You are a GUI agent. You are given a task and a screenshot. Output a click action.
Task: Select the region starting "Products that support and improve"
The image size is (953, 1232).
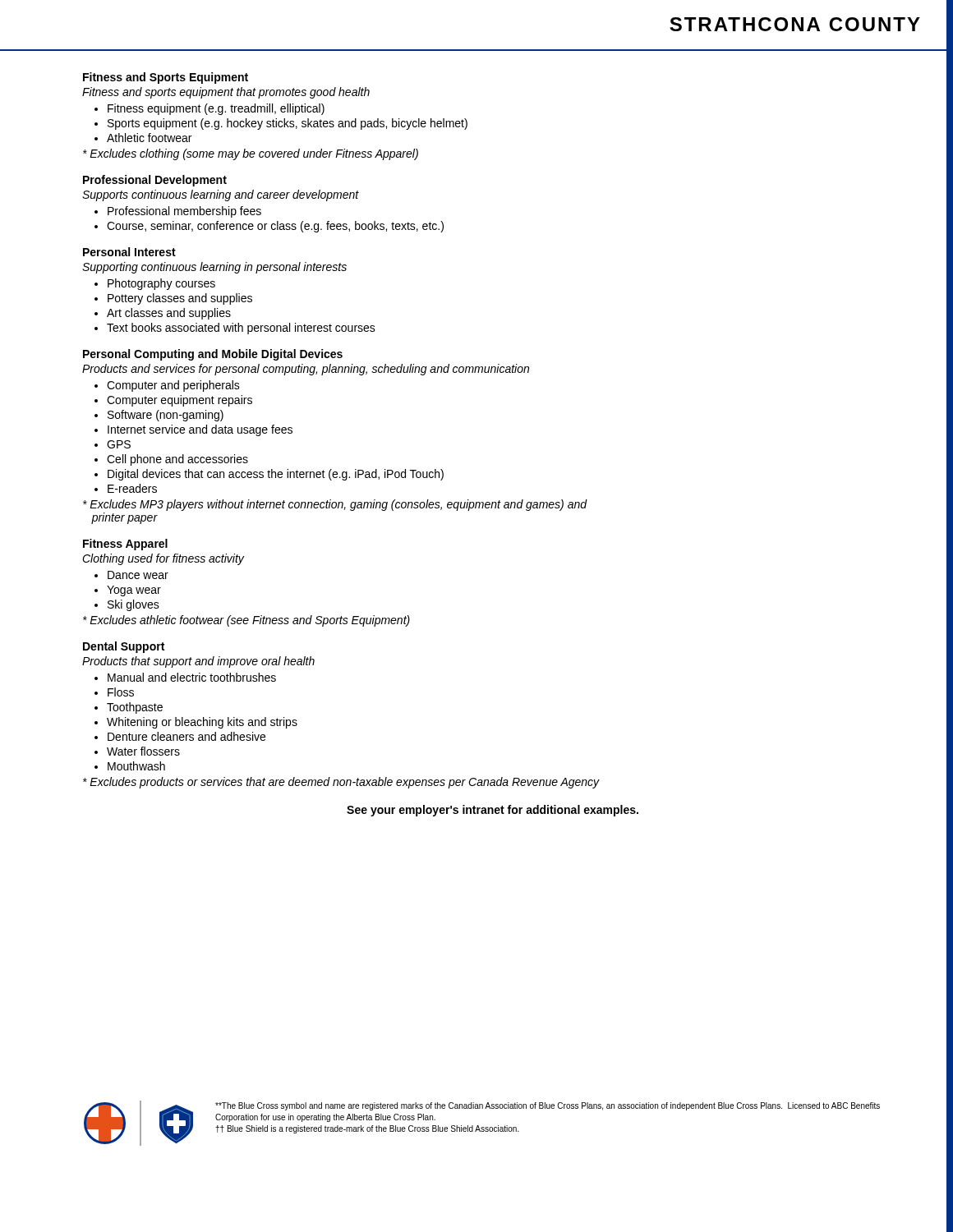pyautogui.click(x=199, y=661)
